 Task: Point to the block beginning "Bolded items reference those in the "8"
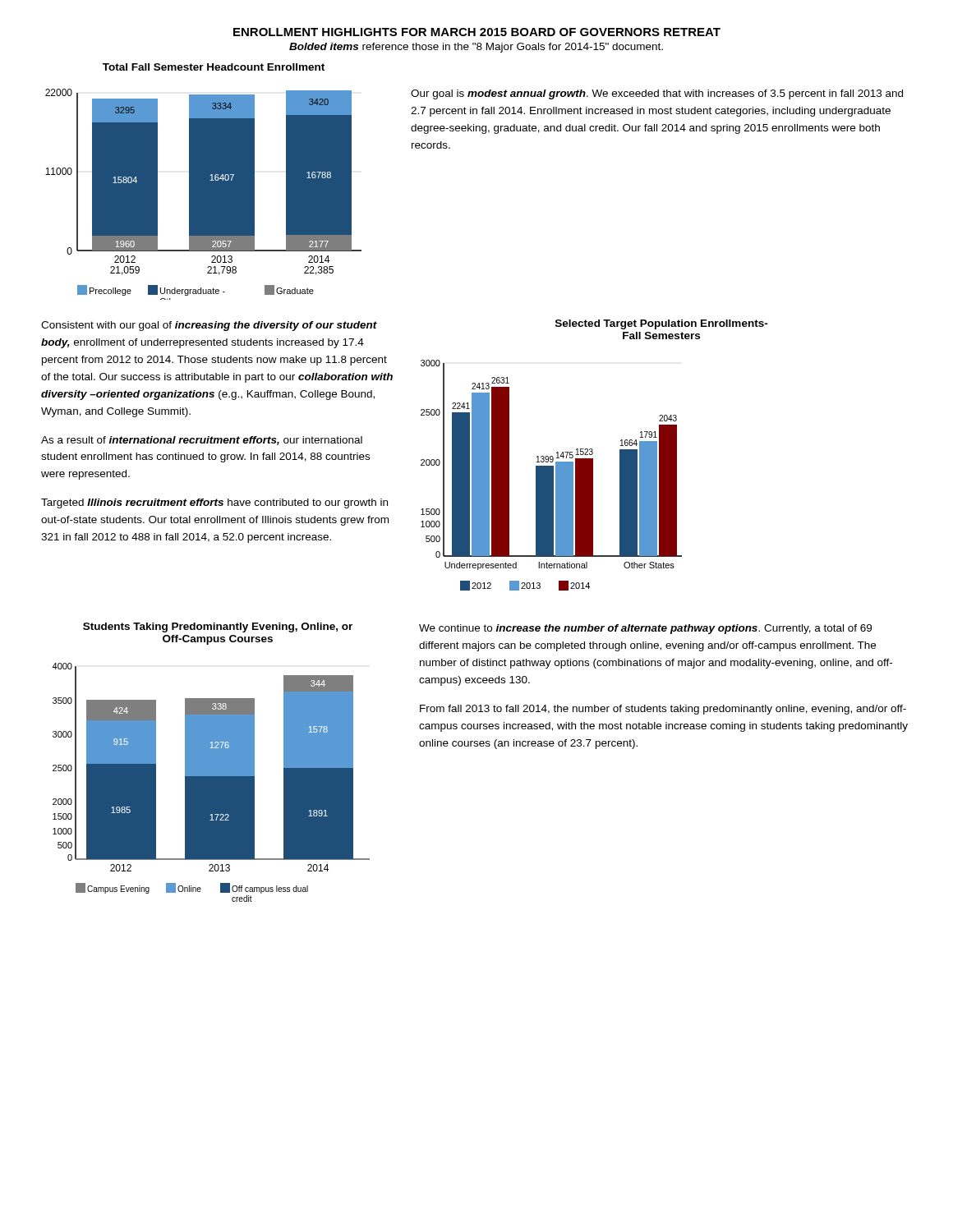coord(476,46)
